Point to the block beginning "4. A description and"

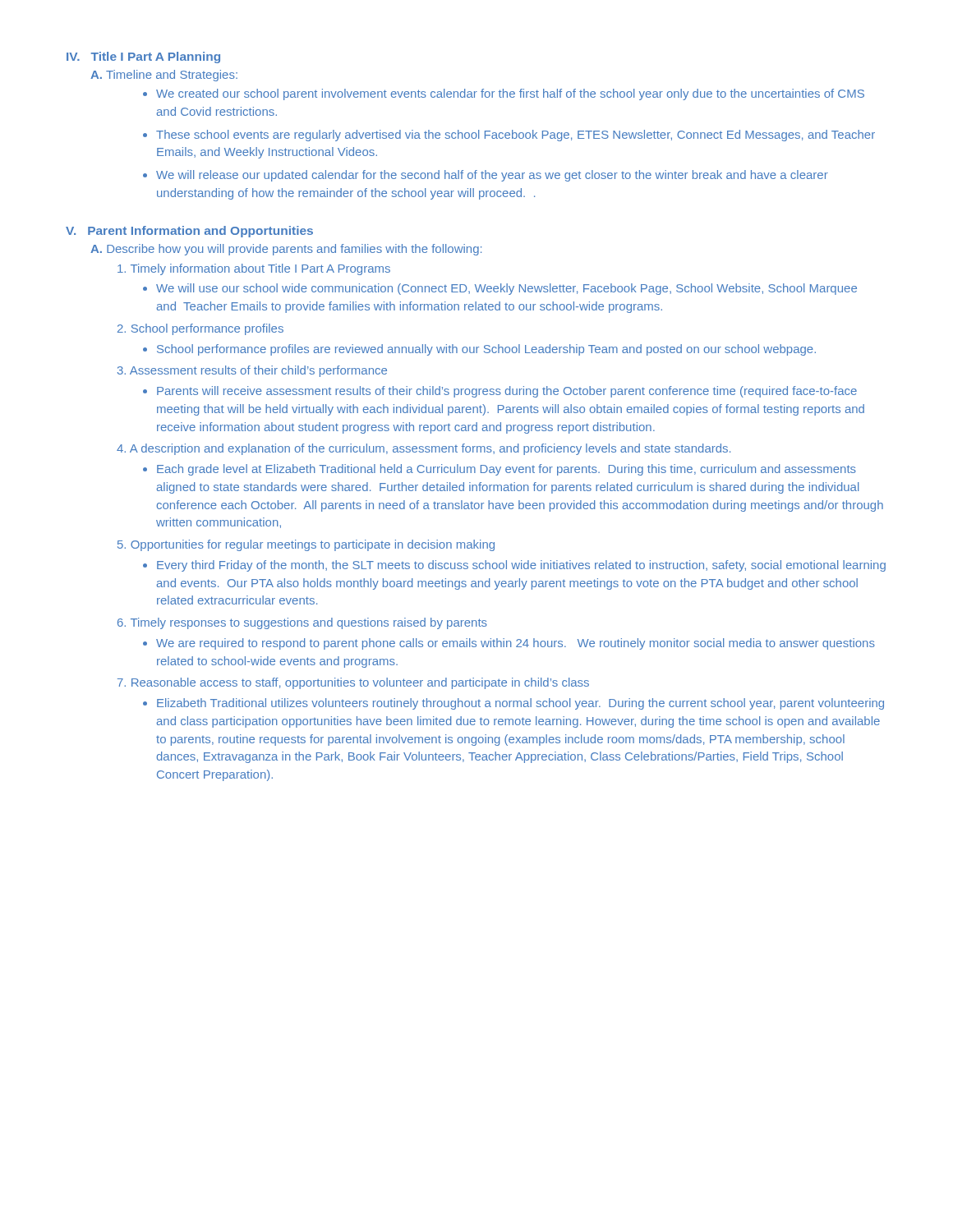(424, 448)
